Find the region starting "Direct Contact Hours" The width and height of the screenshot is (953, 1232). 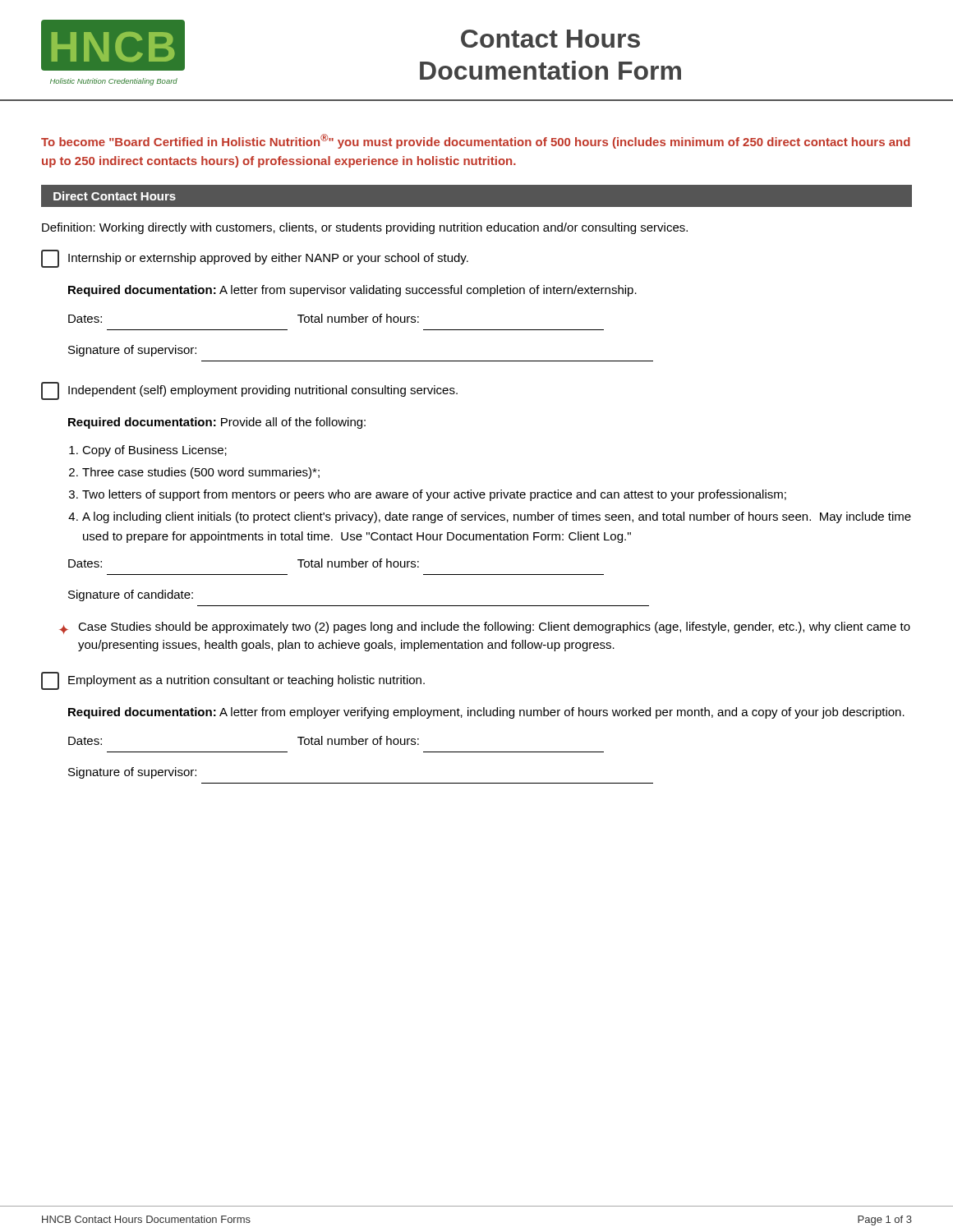pyautogui.click(x=113, y=196)
